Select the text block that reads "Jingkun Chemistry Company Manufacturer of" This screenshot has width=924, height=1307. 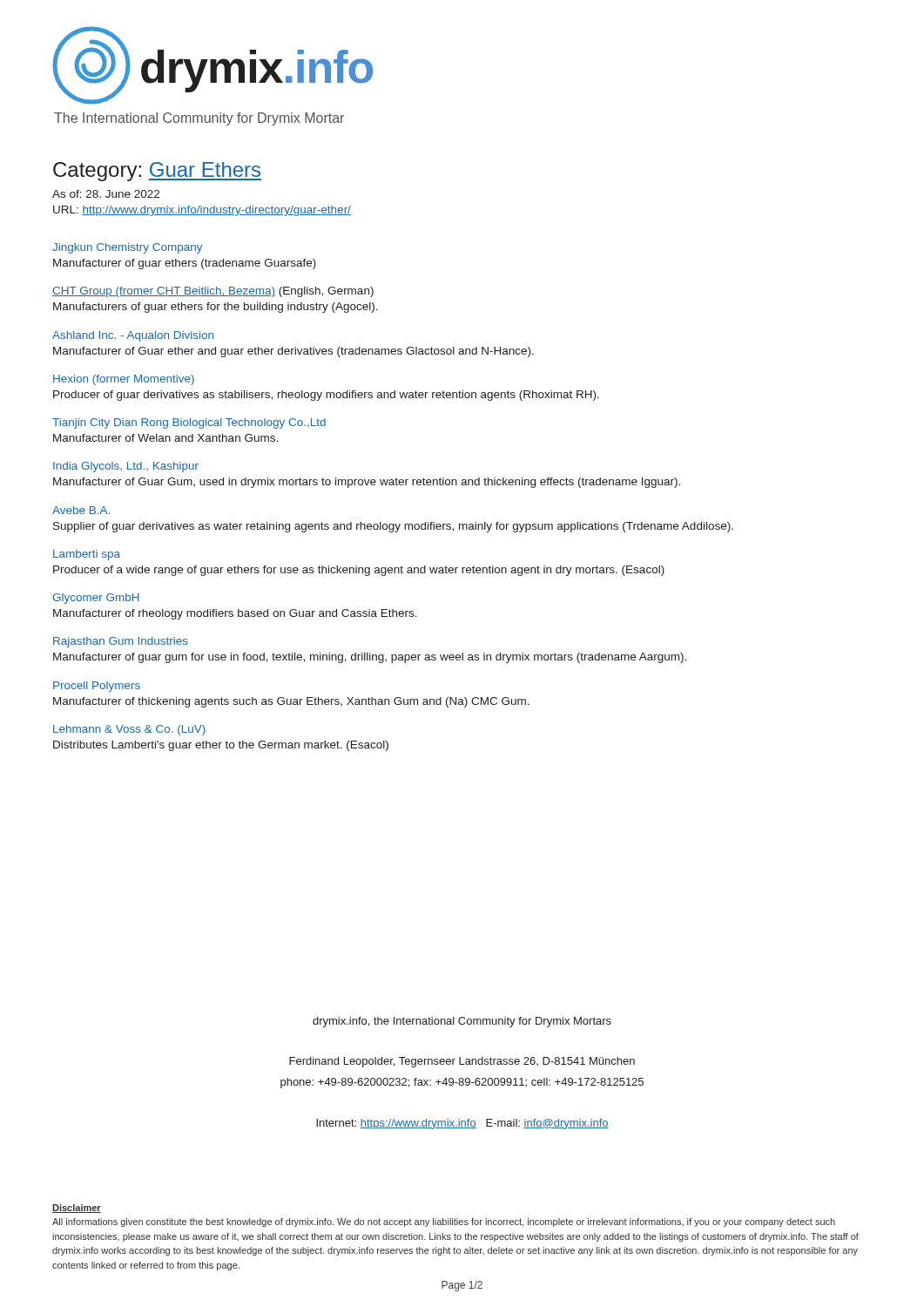[127, 248]
